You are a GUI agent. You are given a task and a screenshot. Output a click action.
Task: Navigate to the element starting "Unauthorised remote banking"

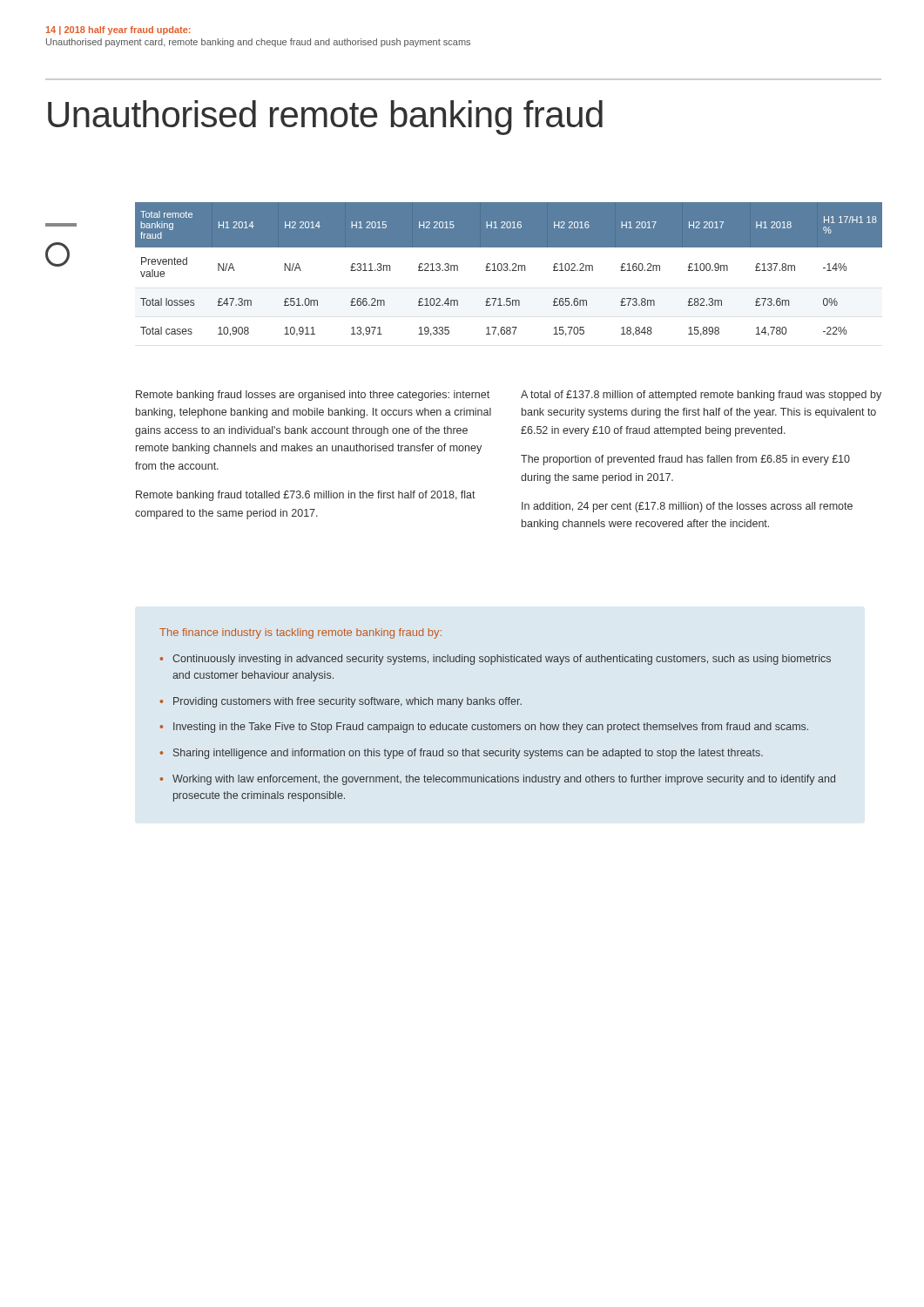pyautogui.click(x=325, y=115)
